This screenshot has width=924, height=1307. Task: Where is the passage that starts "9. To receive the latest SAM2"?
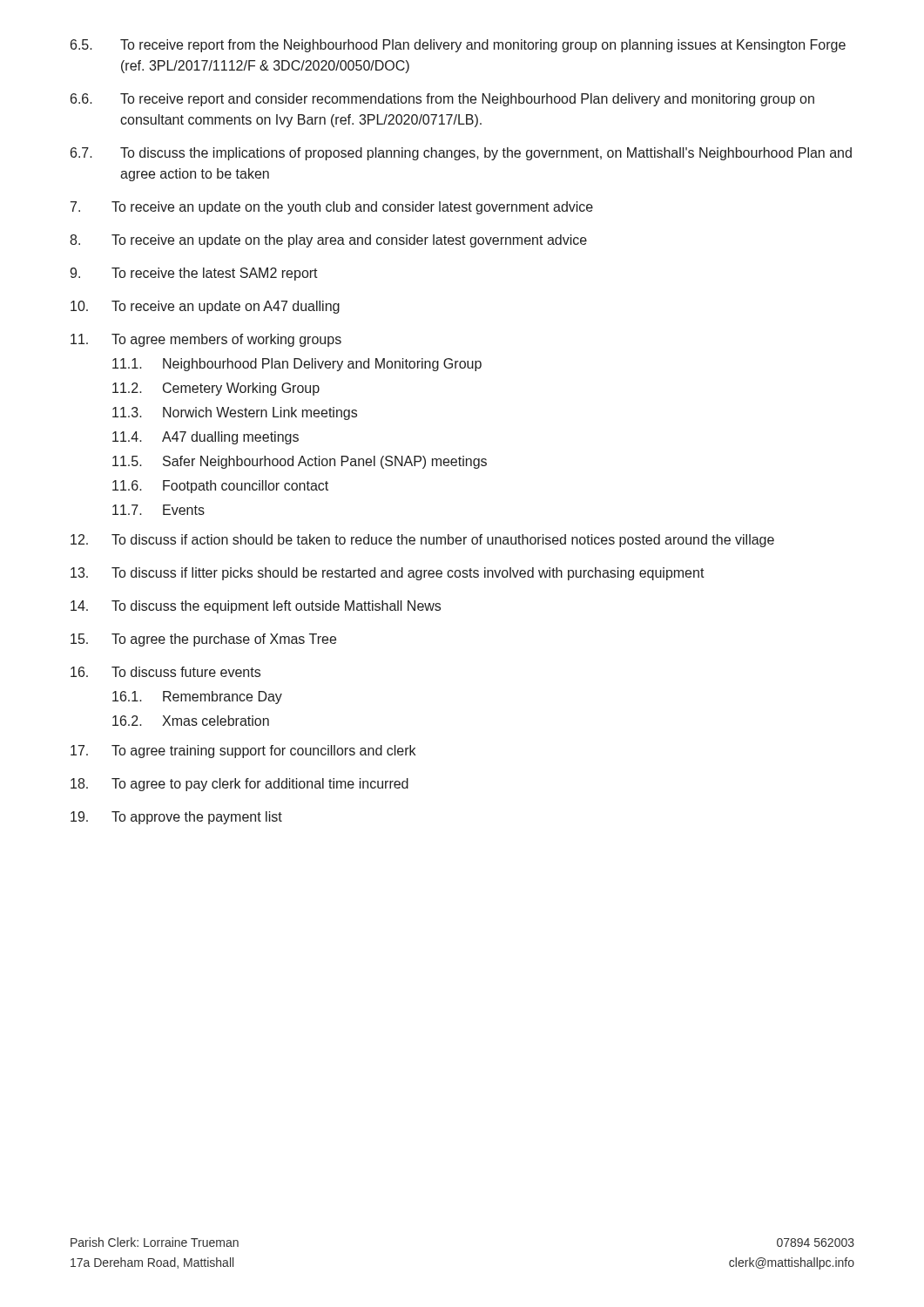[194, 274]
